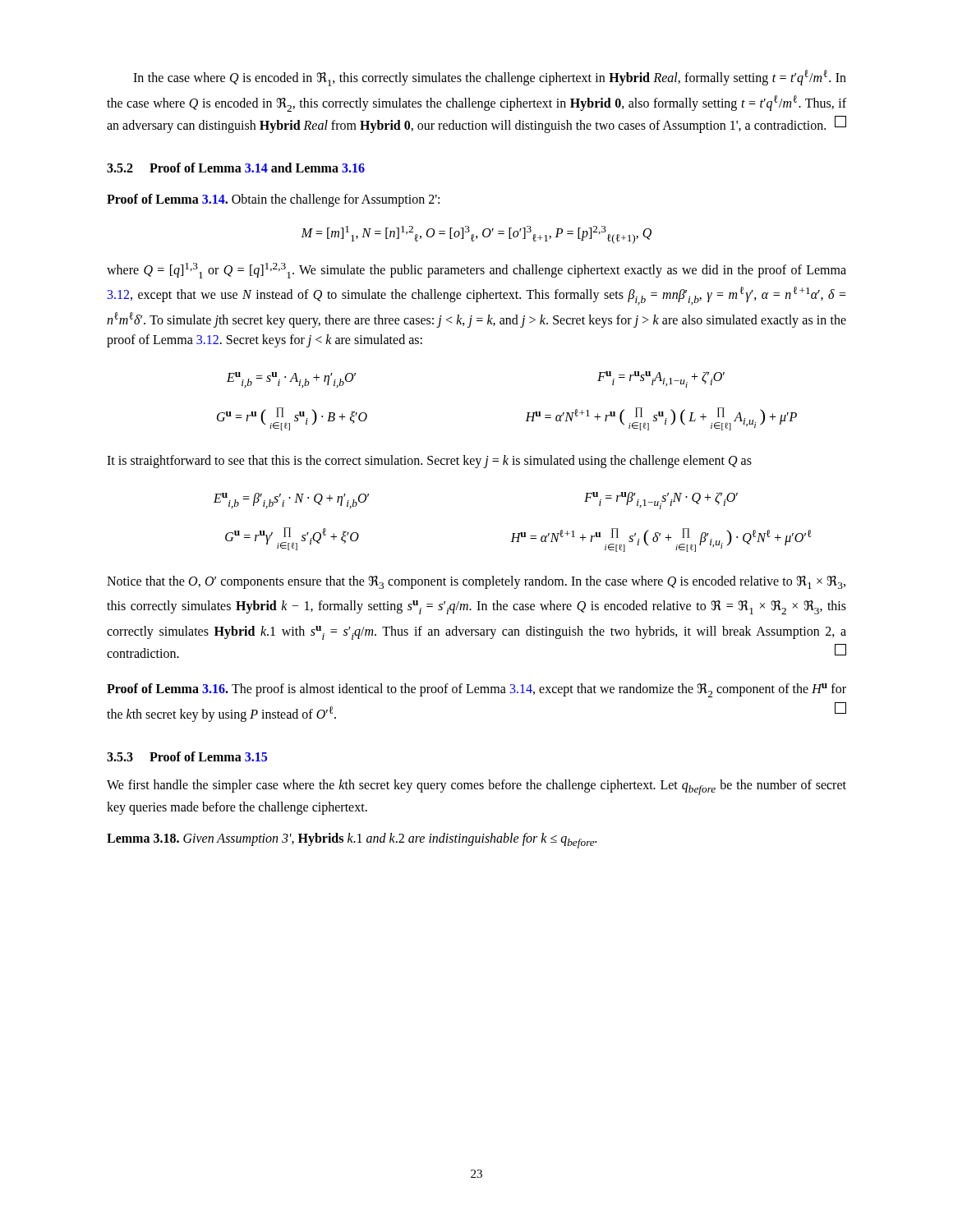Click on the text starting "It is straightforward to"
This screenshot has width=953, height=1232.
[x=429, y=460]
